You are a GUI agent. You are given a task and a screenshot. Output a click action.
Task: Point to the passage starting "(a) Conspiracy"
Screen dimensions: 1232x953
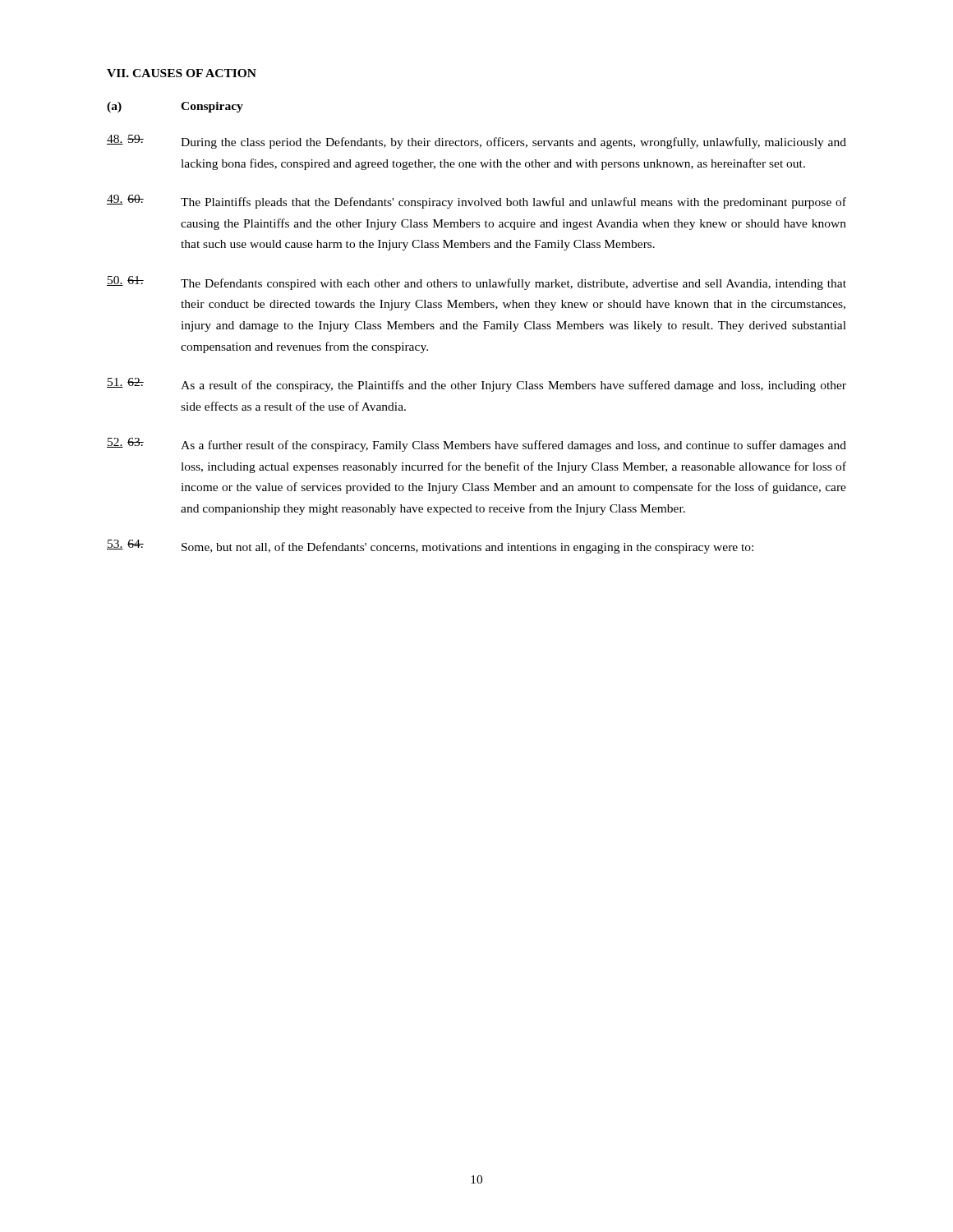pos(175,106)
